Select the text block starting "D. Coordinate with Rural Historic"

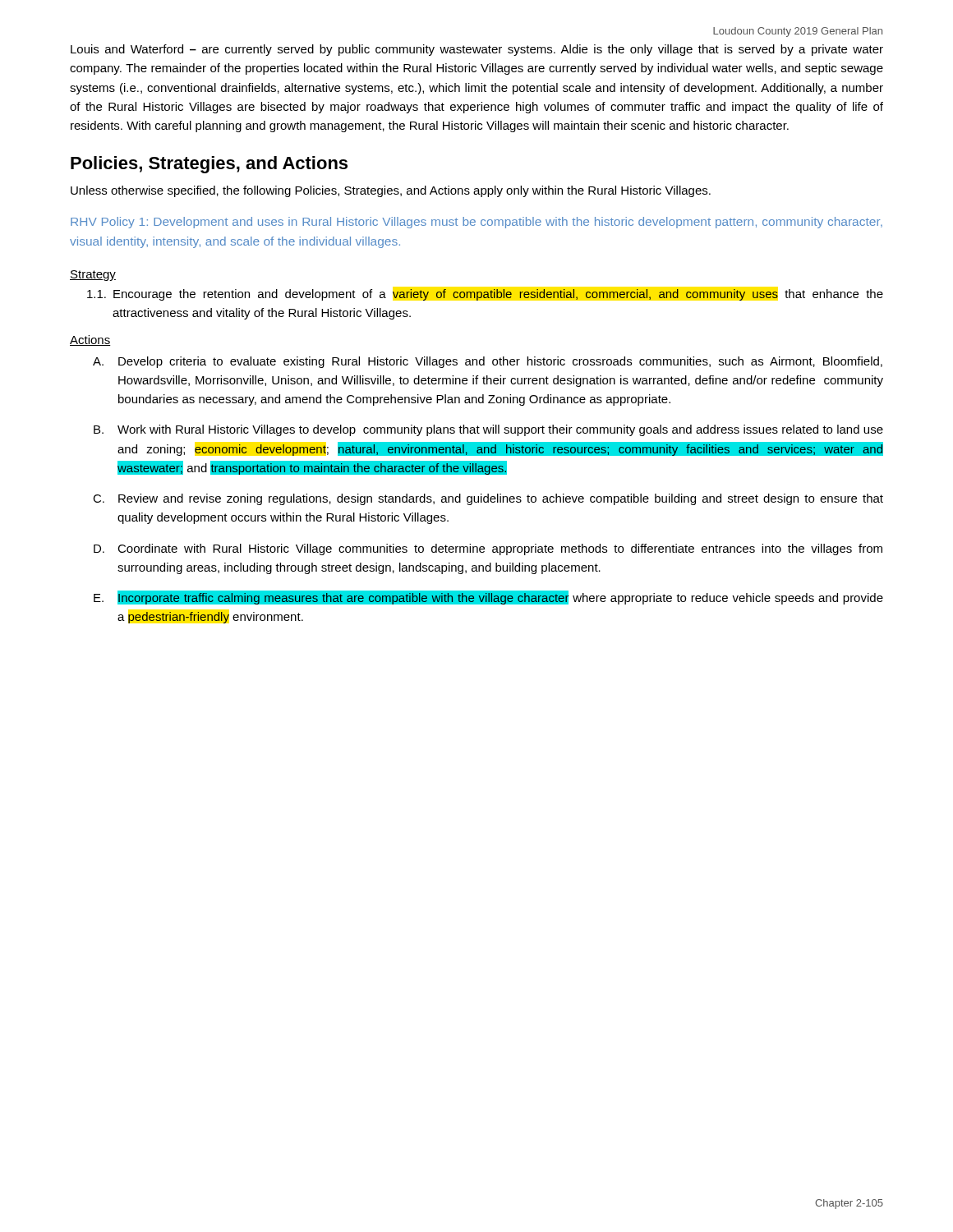pos(488,558)
